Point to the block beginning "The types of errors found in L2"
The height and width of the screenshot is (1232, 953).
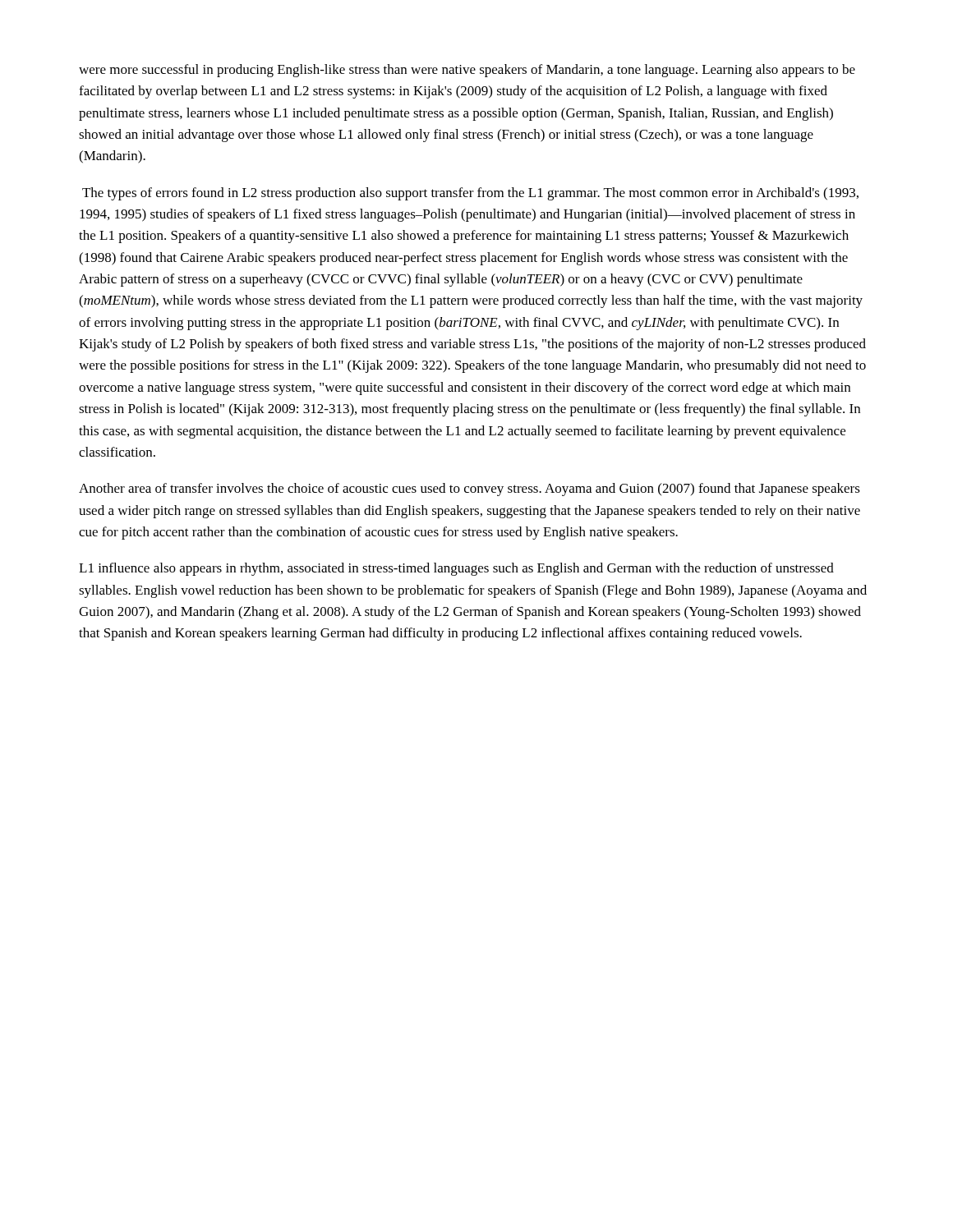pyautogui.click(x=473, y=322)
